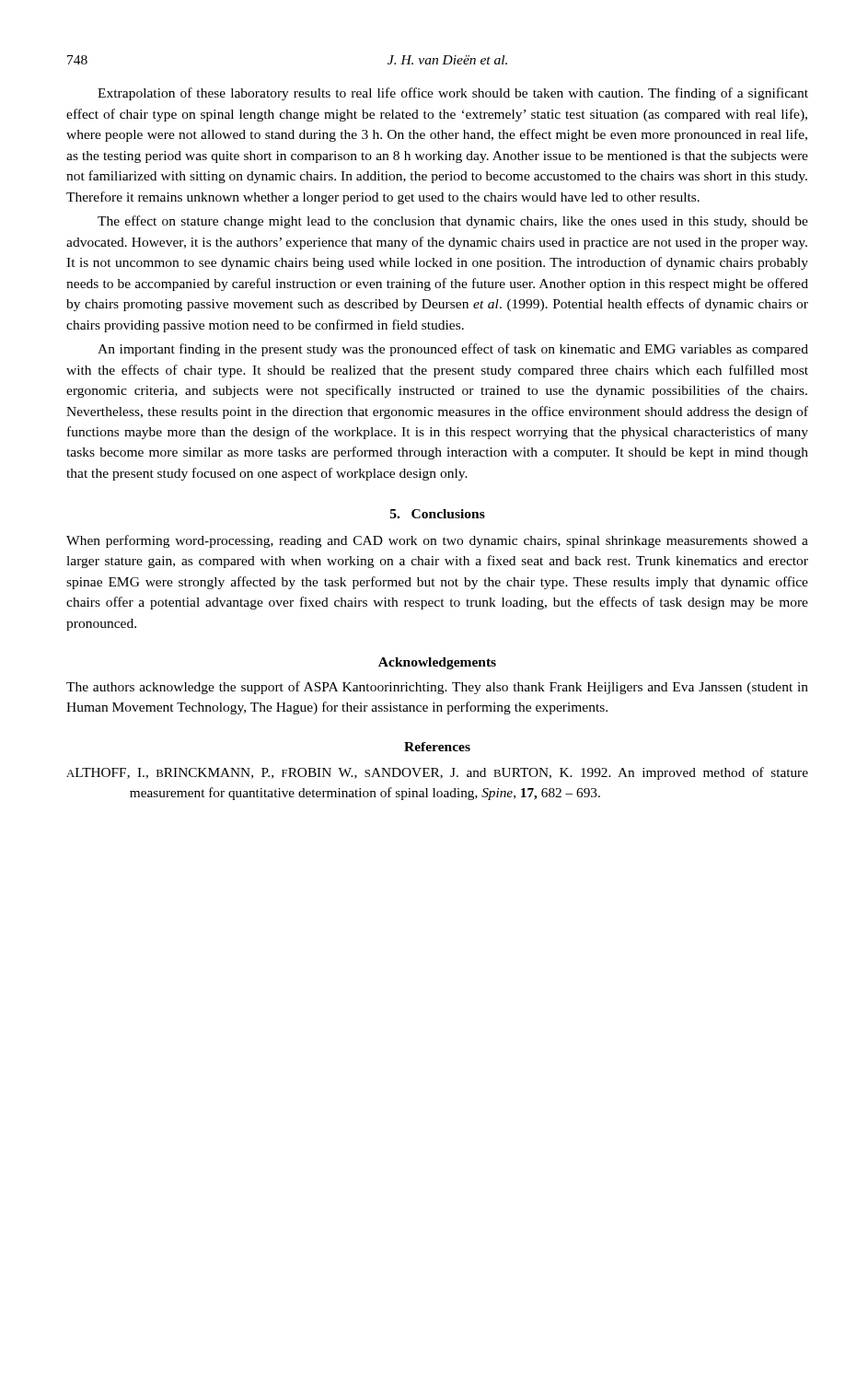868x1381 pixels.
Task: Locate the block of text that opens with "Extrapolation of these laboratory results"
Action: 437,145
